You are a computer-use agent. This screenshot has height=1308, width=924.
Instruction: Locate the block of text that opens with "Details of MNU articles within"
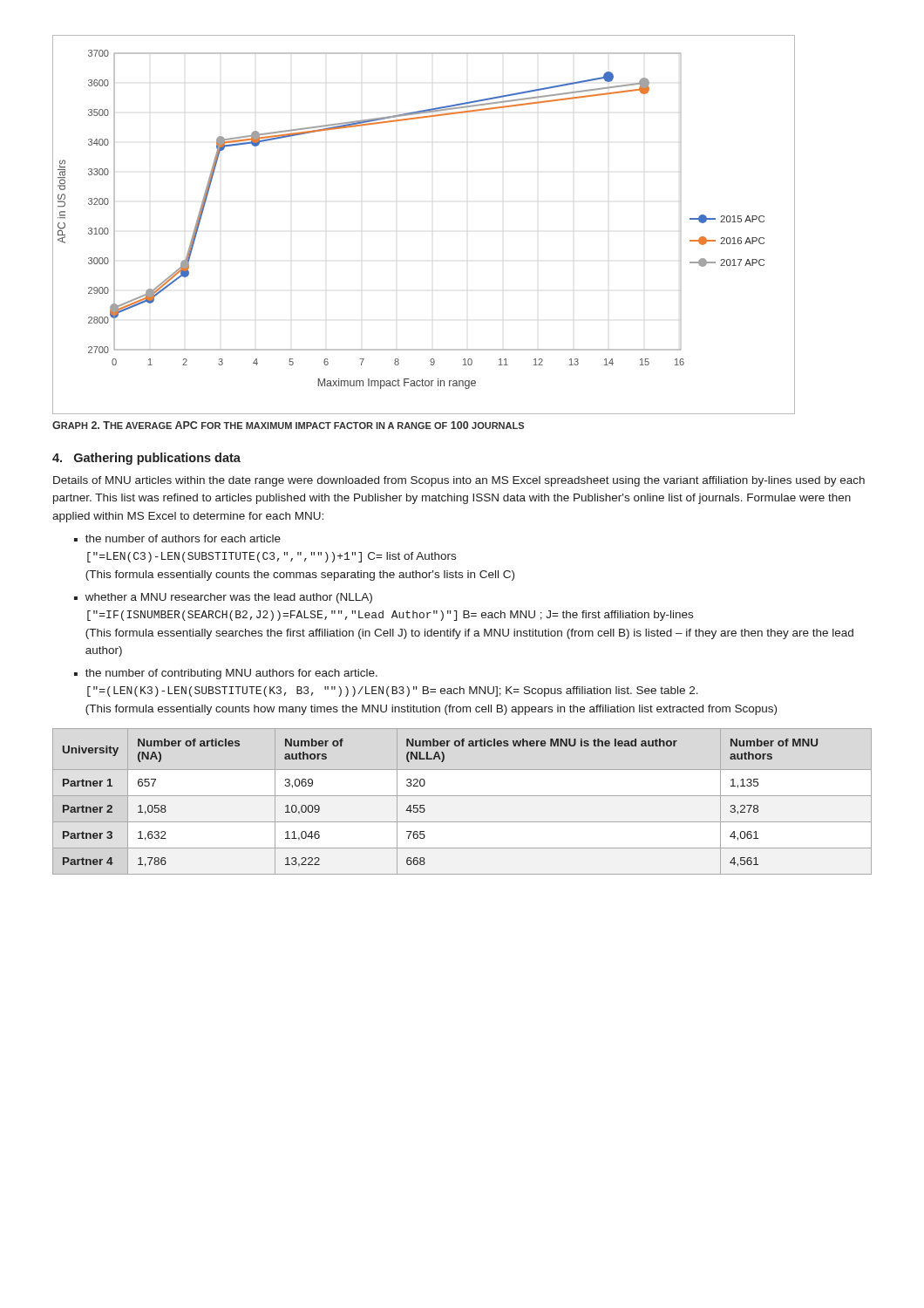[459, 498]
